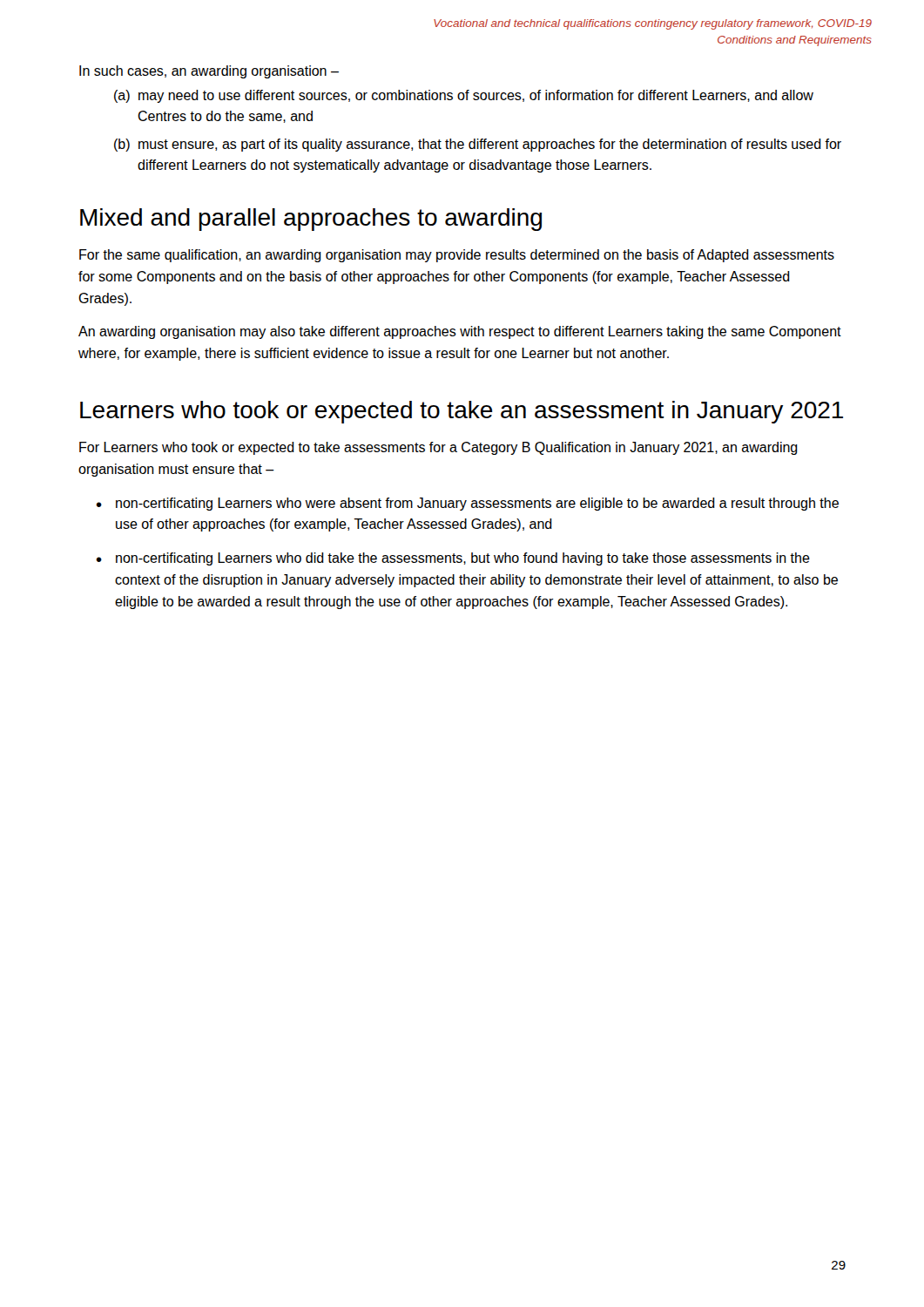Point to the passage starting "Learners who took or"

pos(461,410)
